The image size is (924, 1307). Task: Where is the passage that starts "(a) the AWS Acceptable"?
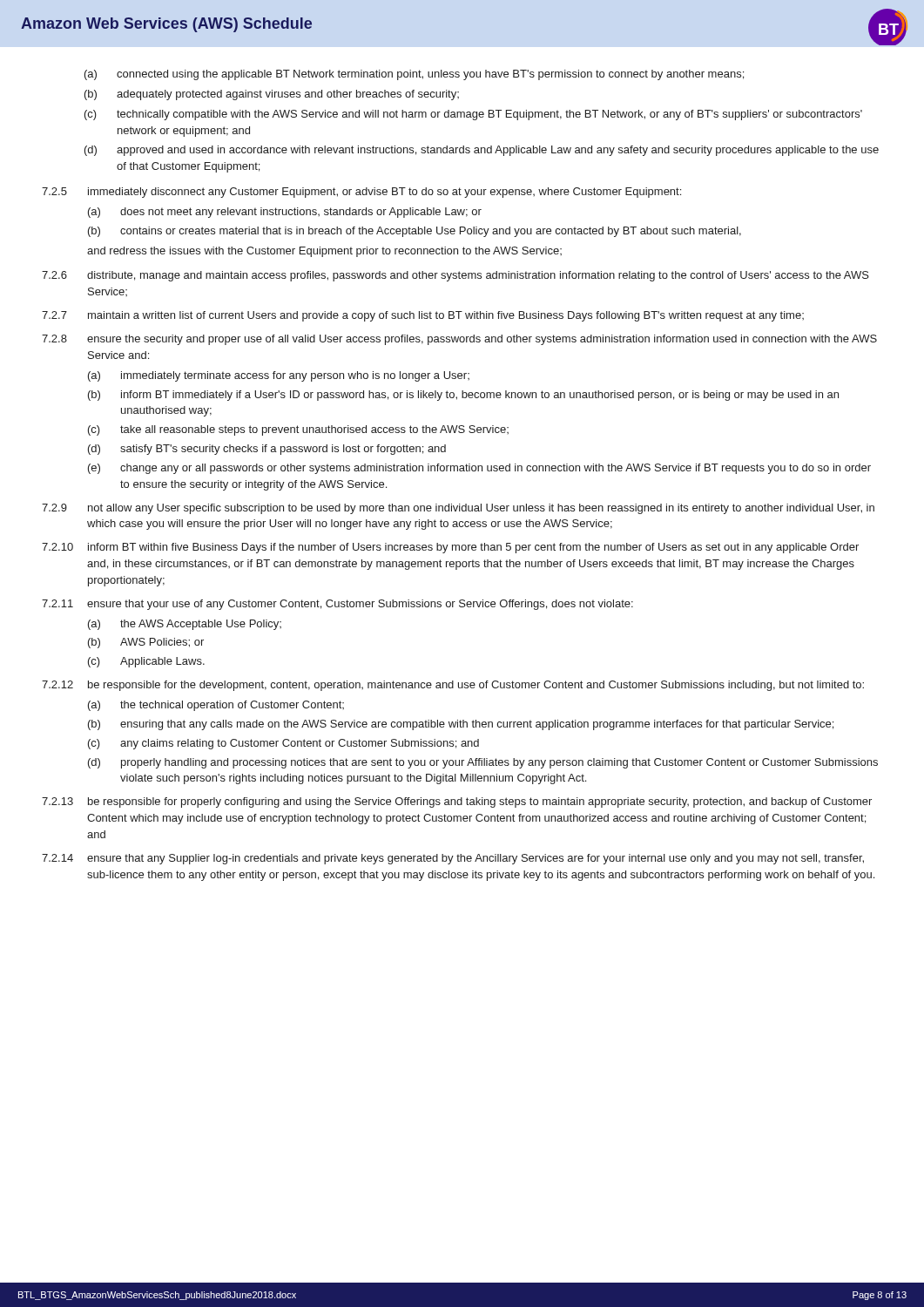point(185,624)
